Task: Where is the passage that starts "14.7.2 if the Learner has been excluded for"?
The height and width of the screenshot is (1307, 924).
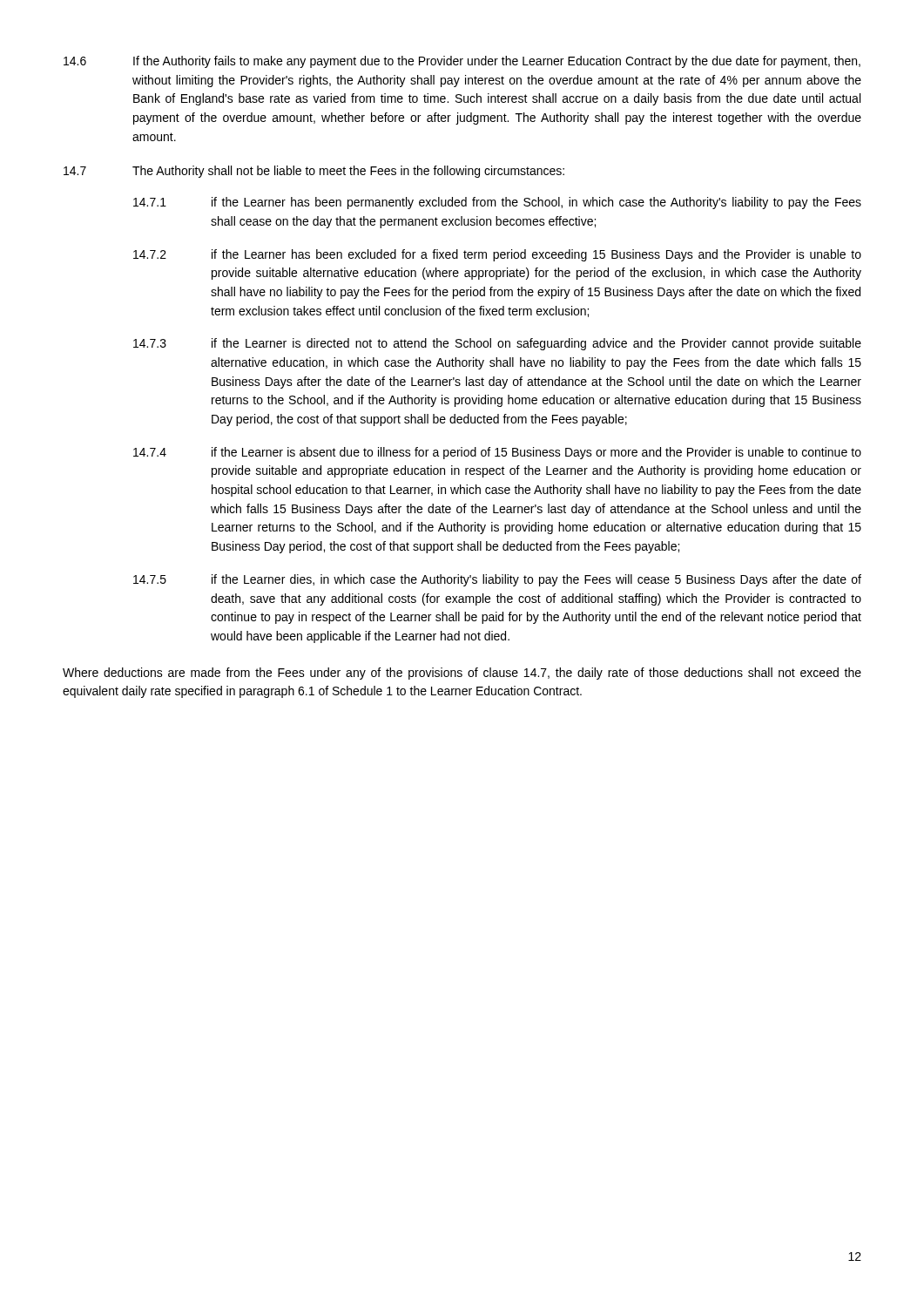Action: pos(497,283)
